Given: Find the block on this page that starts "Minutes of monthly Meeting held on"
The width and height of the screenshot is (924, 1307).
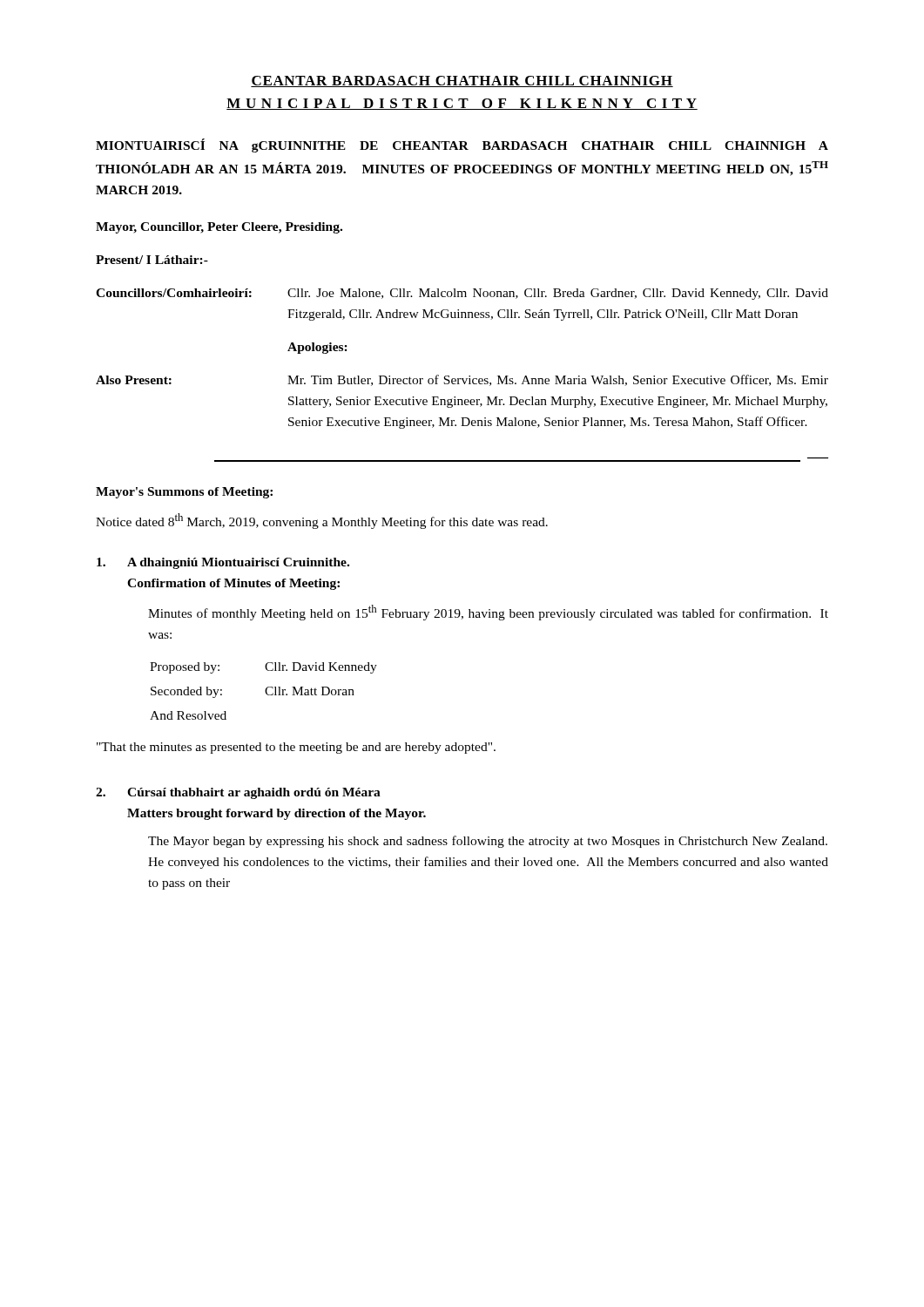Looking at the screenshot, I should coord(488,622).
